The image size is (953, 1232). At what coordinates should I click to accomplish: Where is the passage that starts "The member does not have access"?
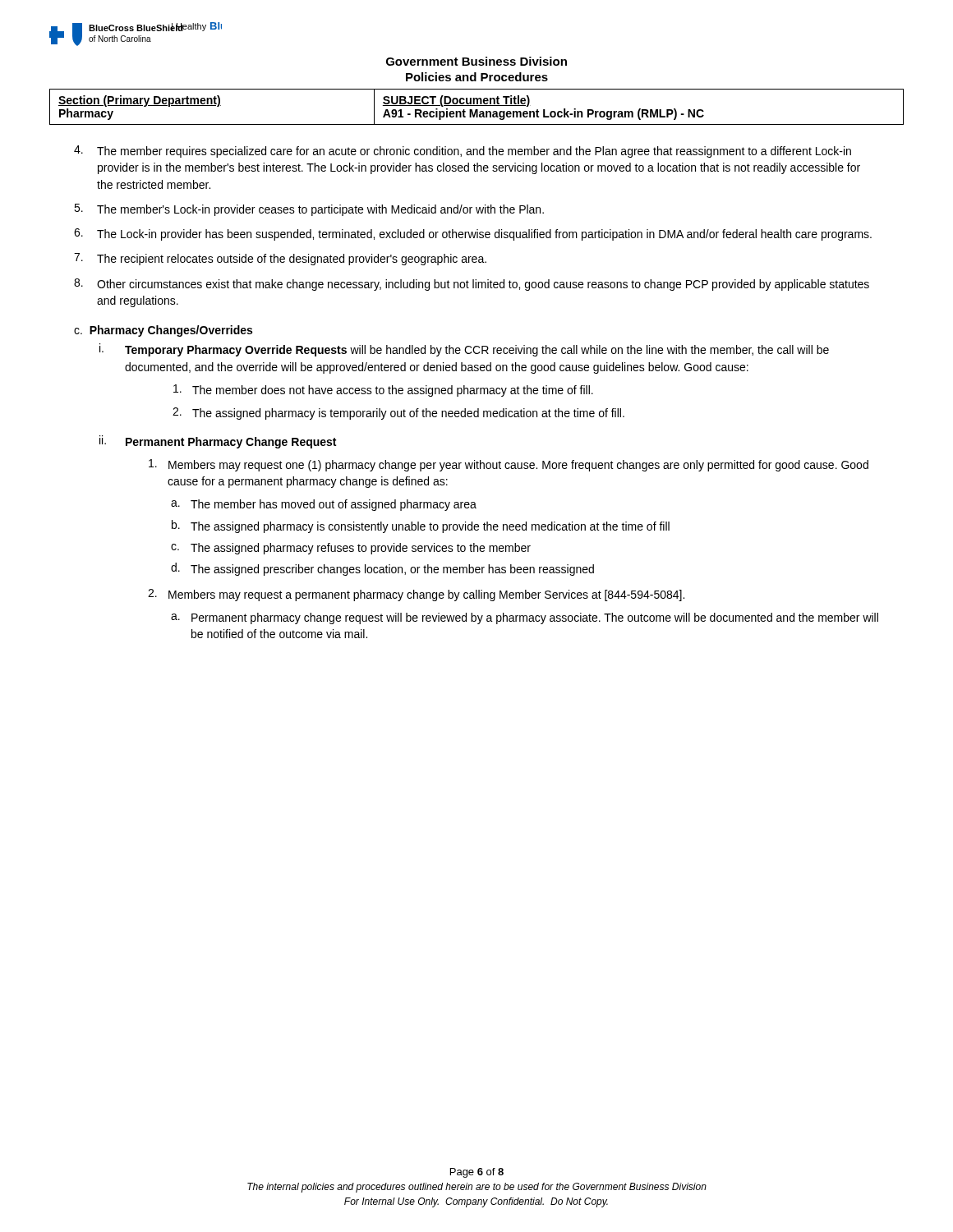point(383,390)
